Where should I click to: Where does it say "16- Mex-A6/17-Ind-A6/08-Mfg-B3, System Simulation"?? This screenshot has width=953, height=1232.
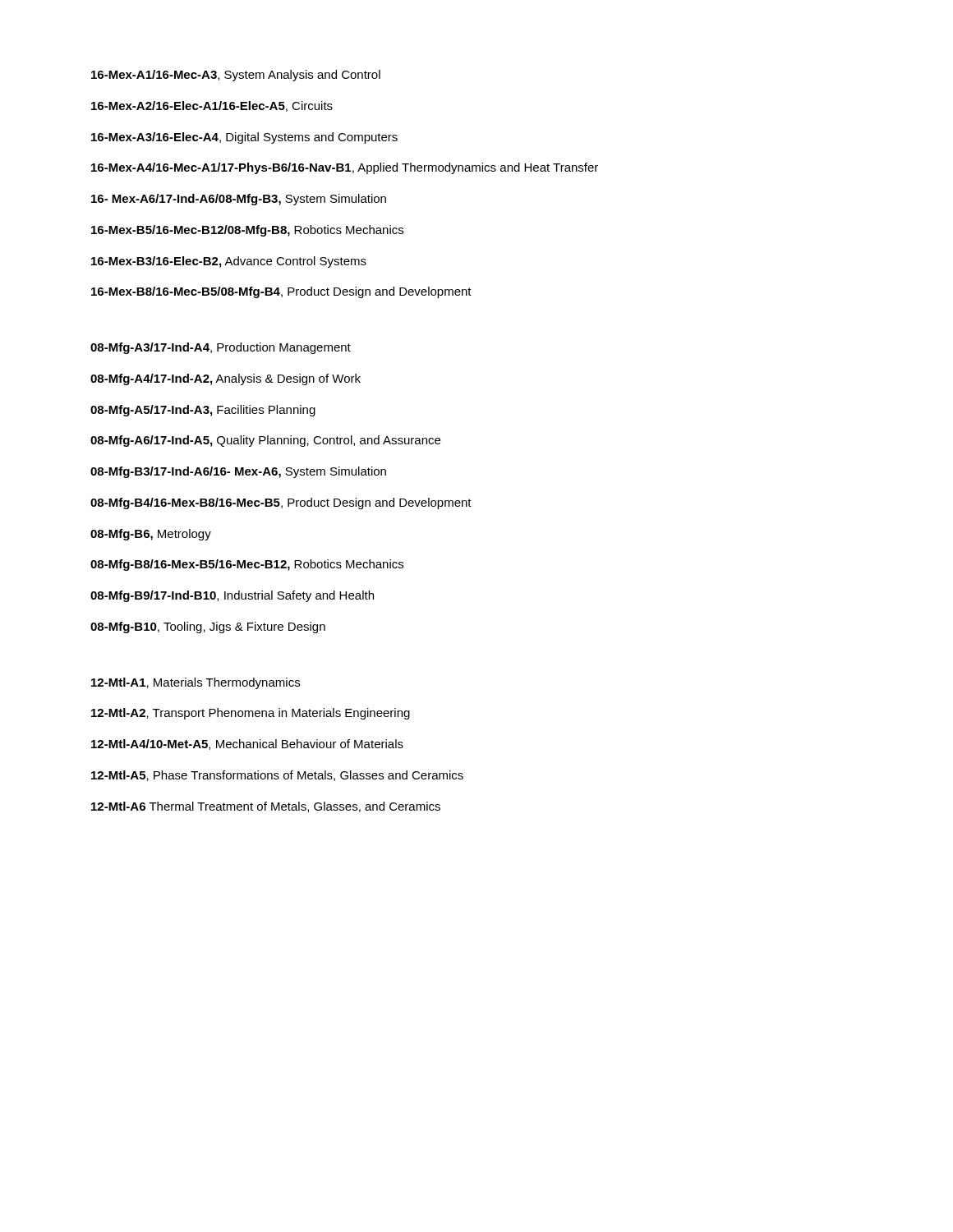pos(239,198)
